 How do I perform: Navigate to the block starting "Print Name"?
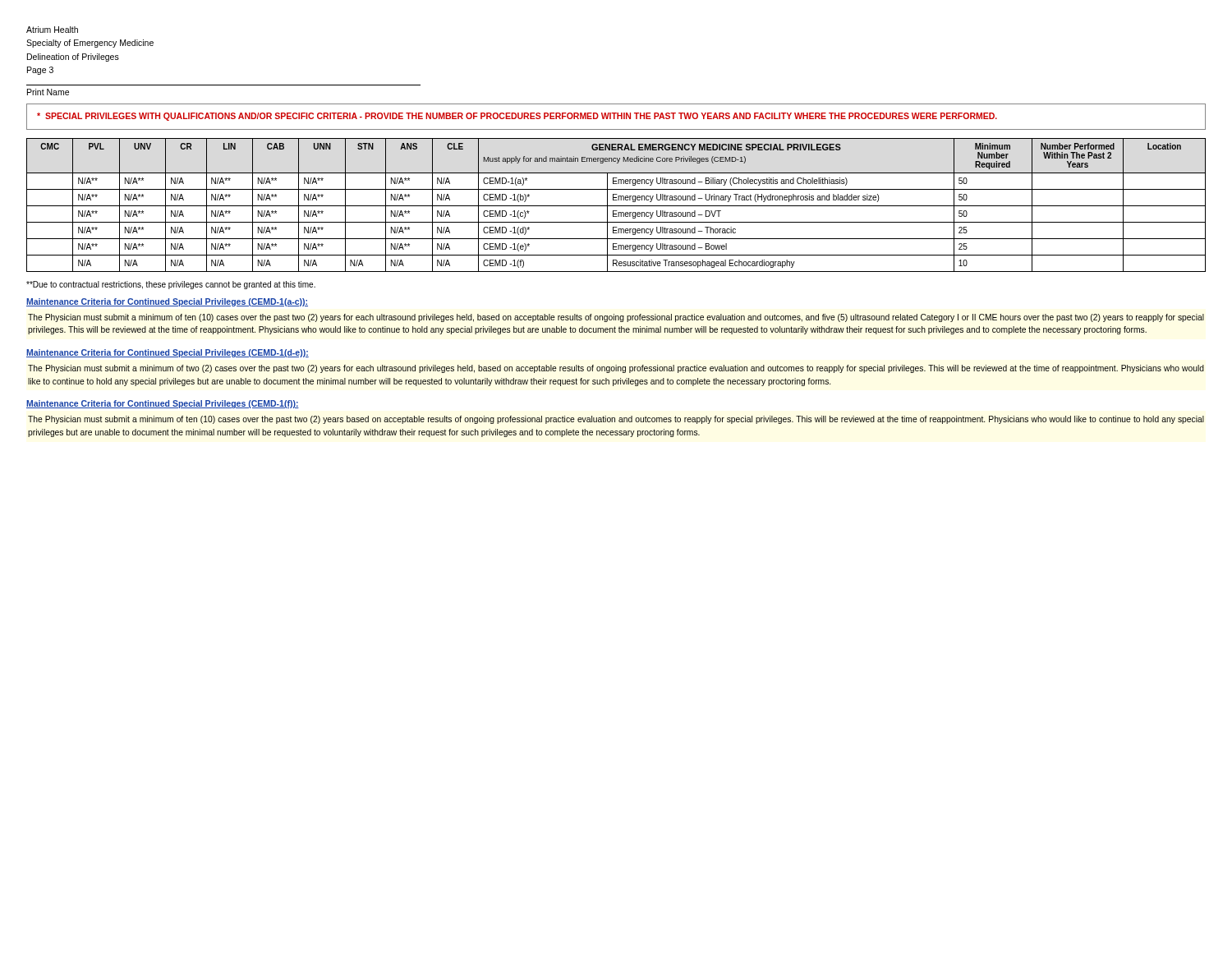48,92
